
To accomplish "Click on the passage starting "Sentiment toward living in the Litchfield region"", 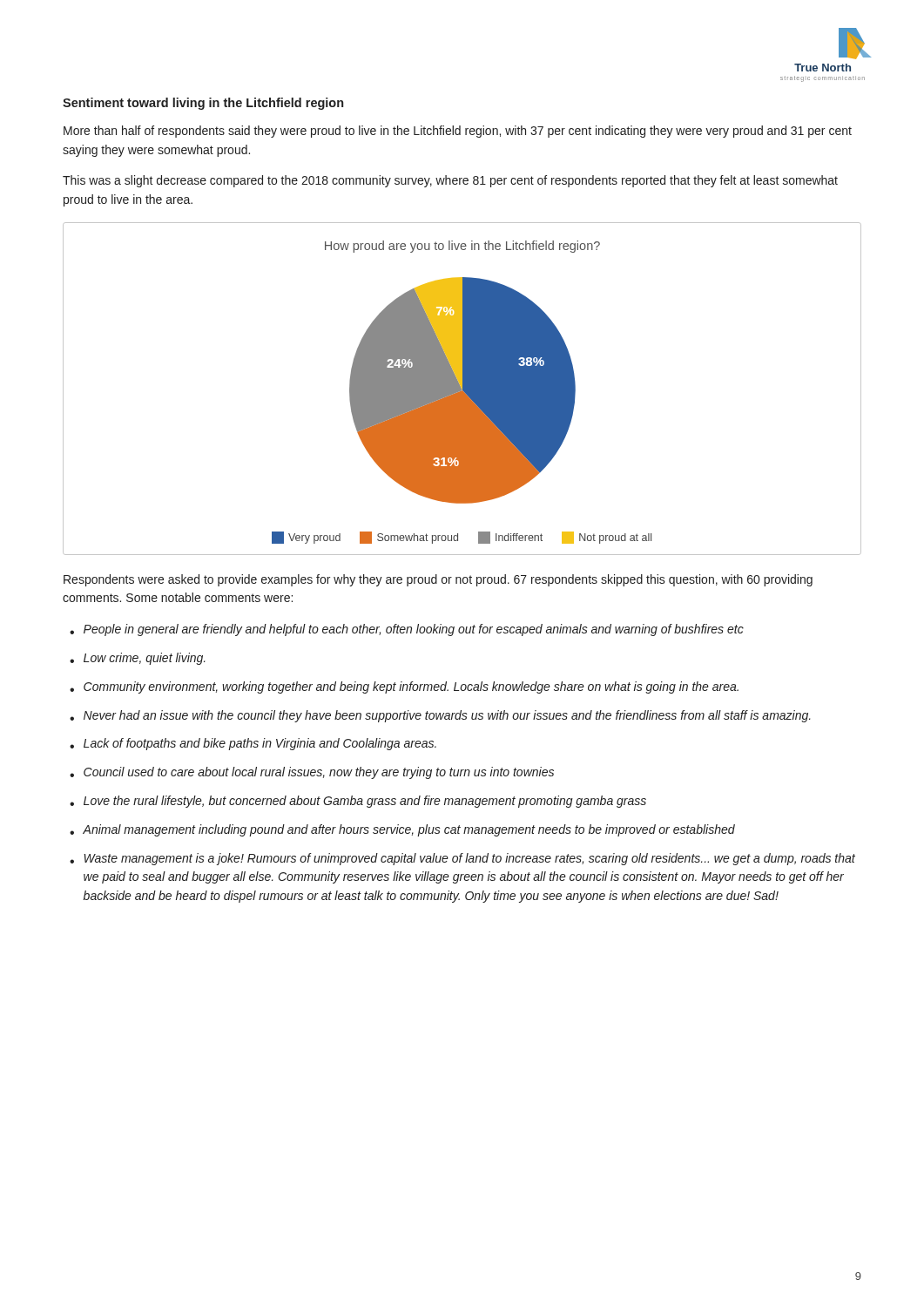I will [203, 103].
